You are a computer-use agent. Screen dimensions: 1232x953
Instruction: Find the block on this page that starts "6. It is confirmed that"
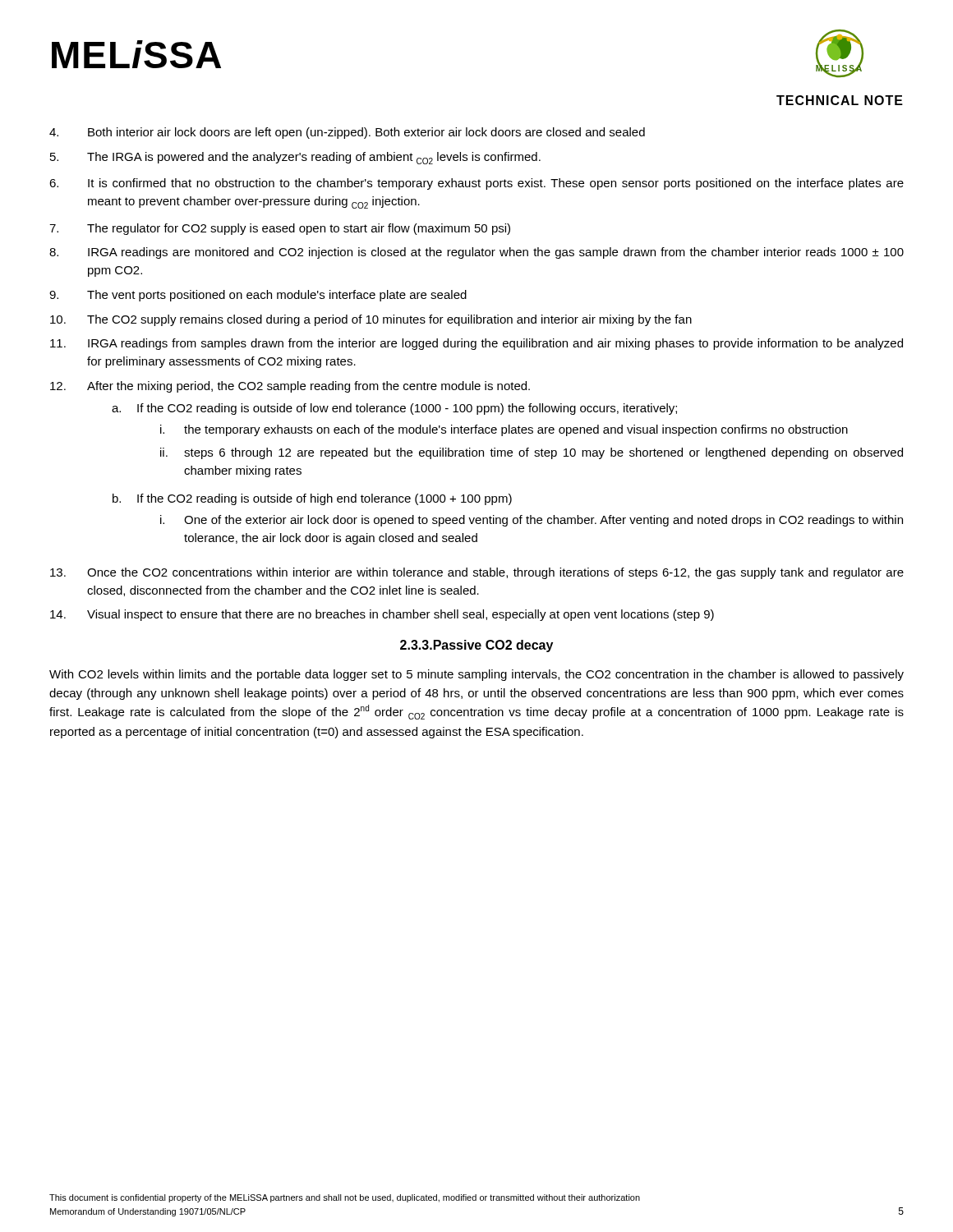pyautogui.click(x=476, y=193)
